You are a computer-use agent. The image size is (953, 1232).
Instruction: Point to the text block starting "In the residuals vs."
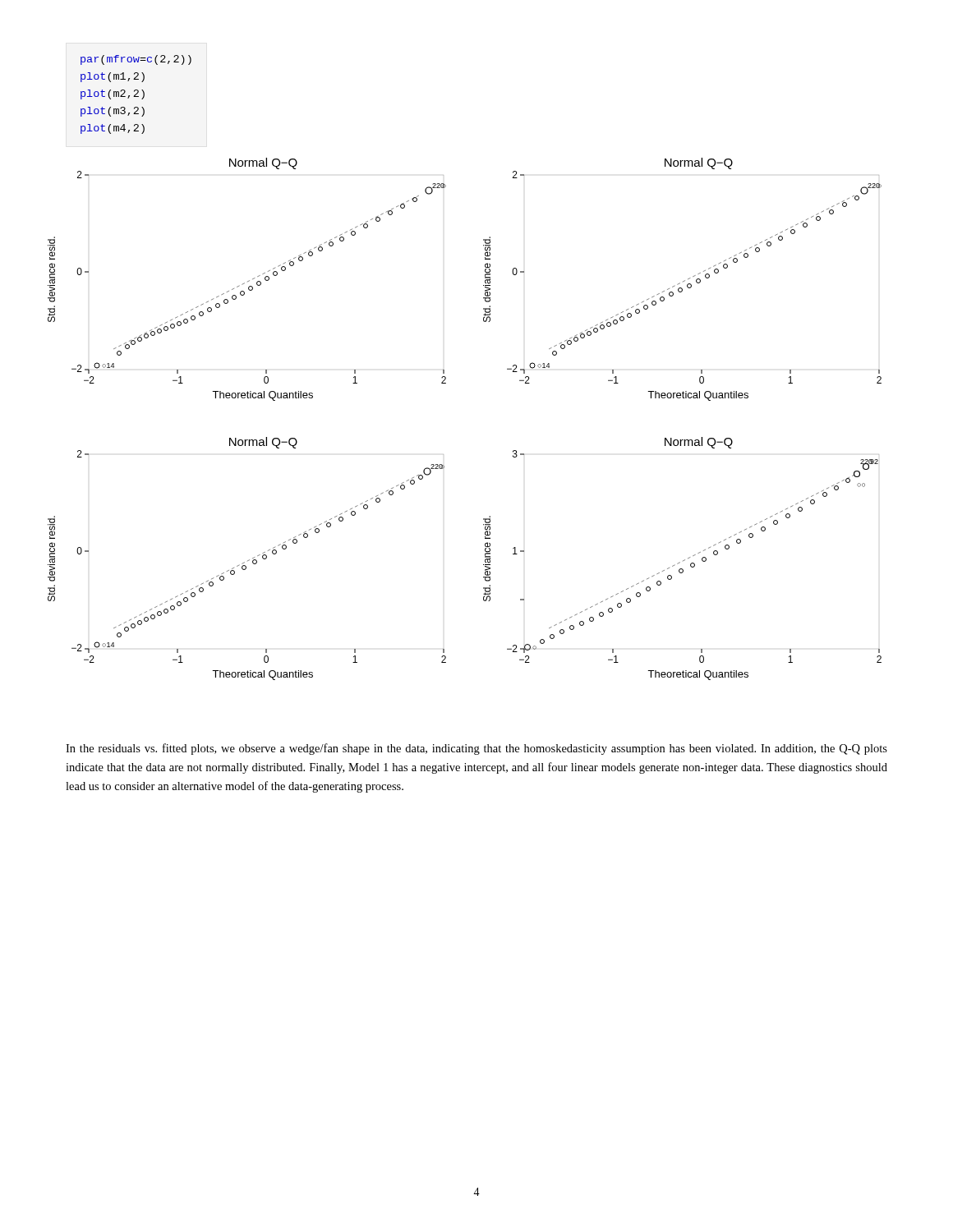pos(476,767)
